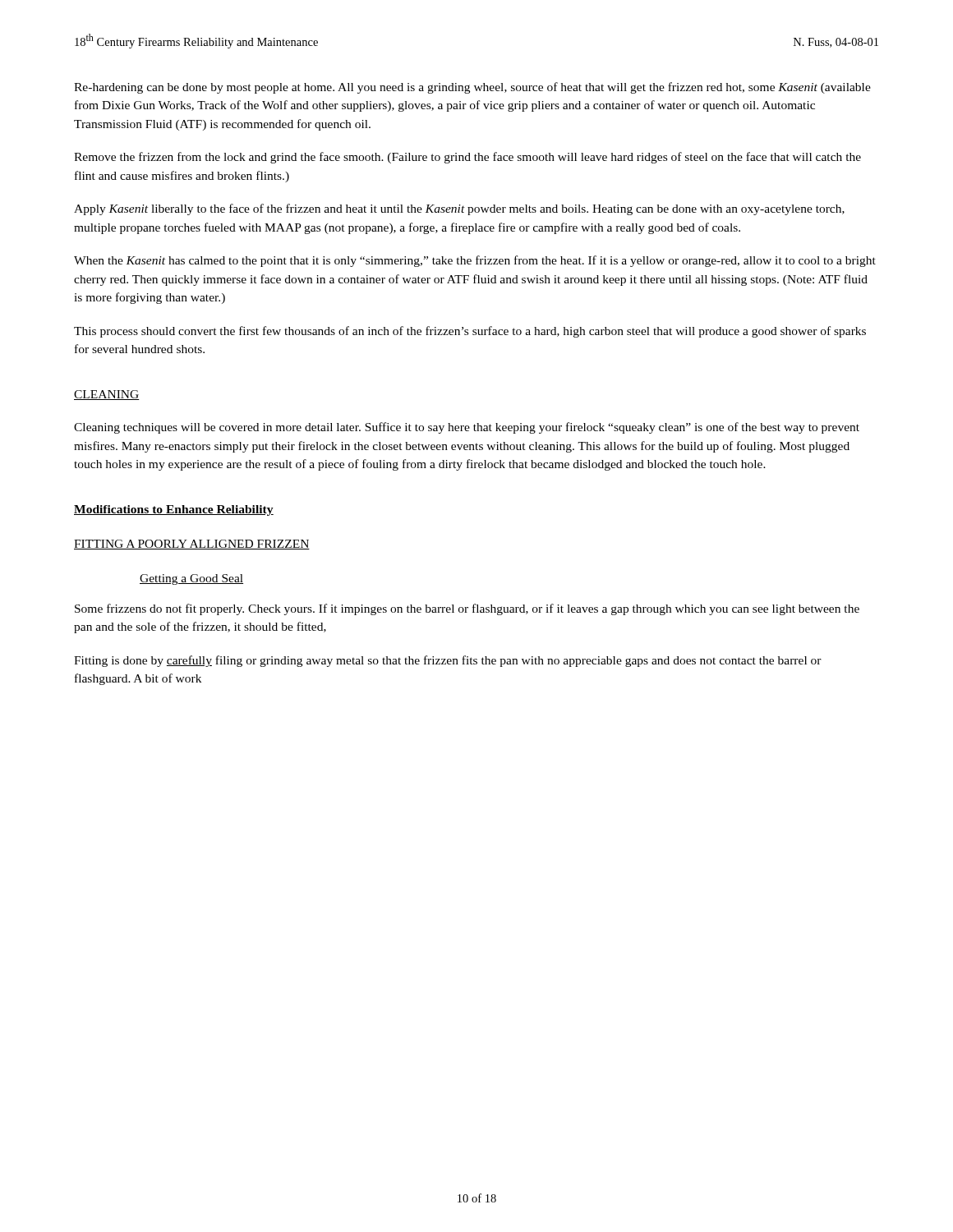Viewport: 953px width, 1232px height.
Task: Select the text block containing "Fitting is done by carefully filing"
Action: (448, 669)
